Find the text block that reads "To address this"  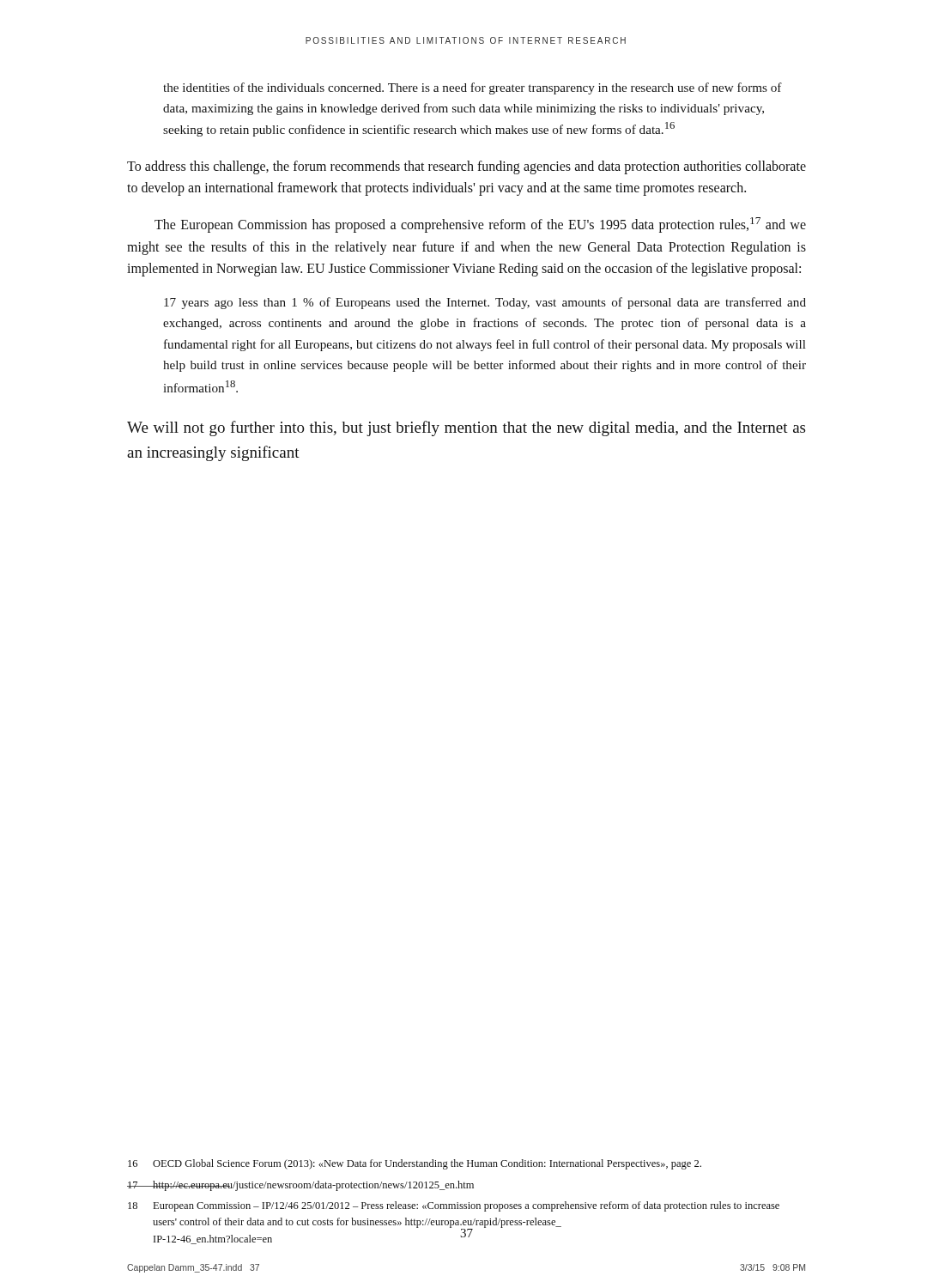[466, 177]
